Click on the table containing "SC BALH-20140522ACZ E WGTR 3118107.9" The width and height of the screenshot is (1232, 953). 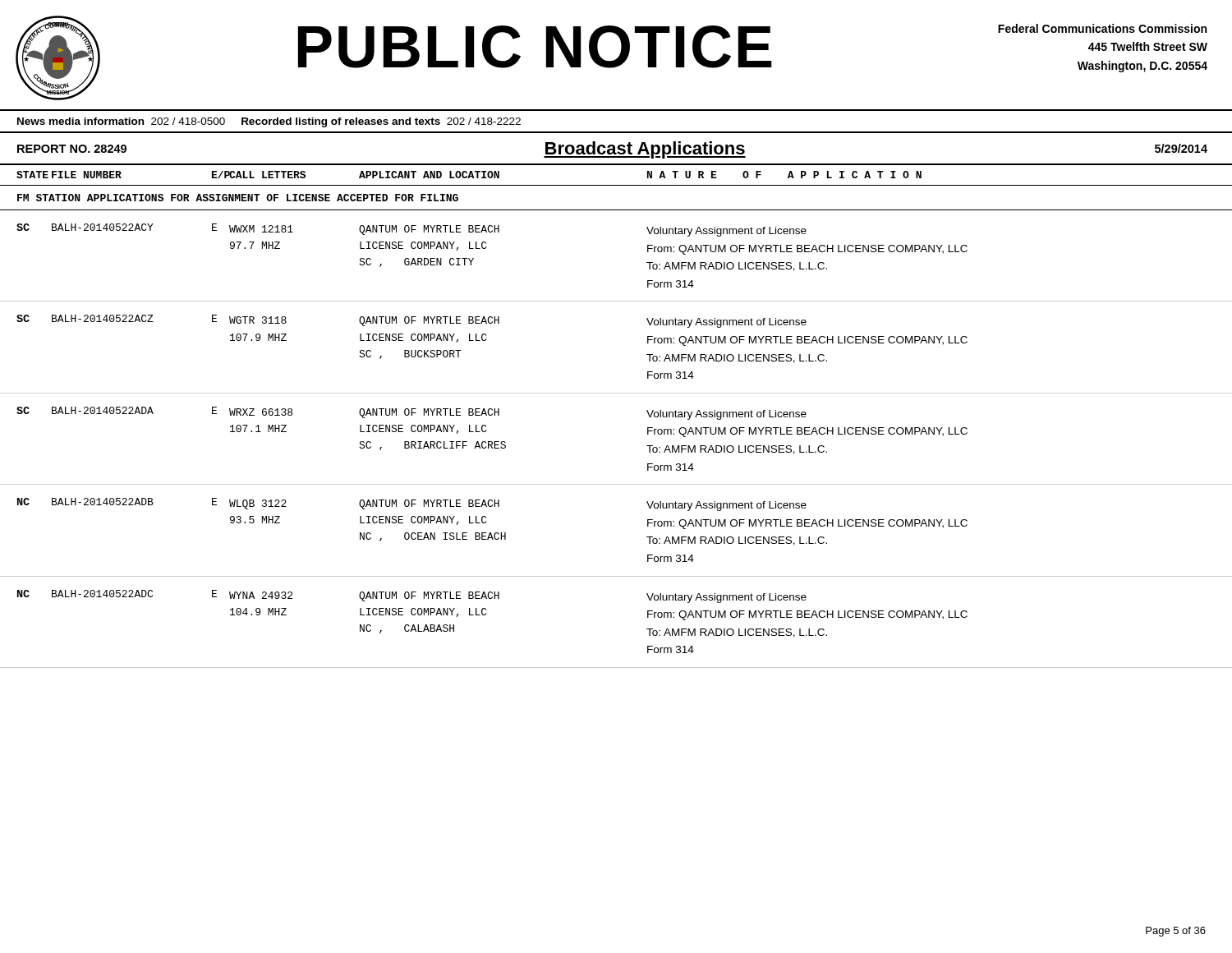616,348
